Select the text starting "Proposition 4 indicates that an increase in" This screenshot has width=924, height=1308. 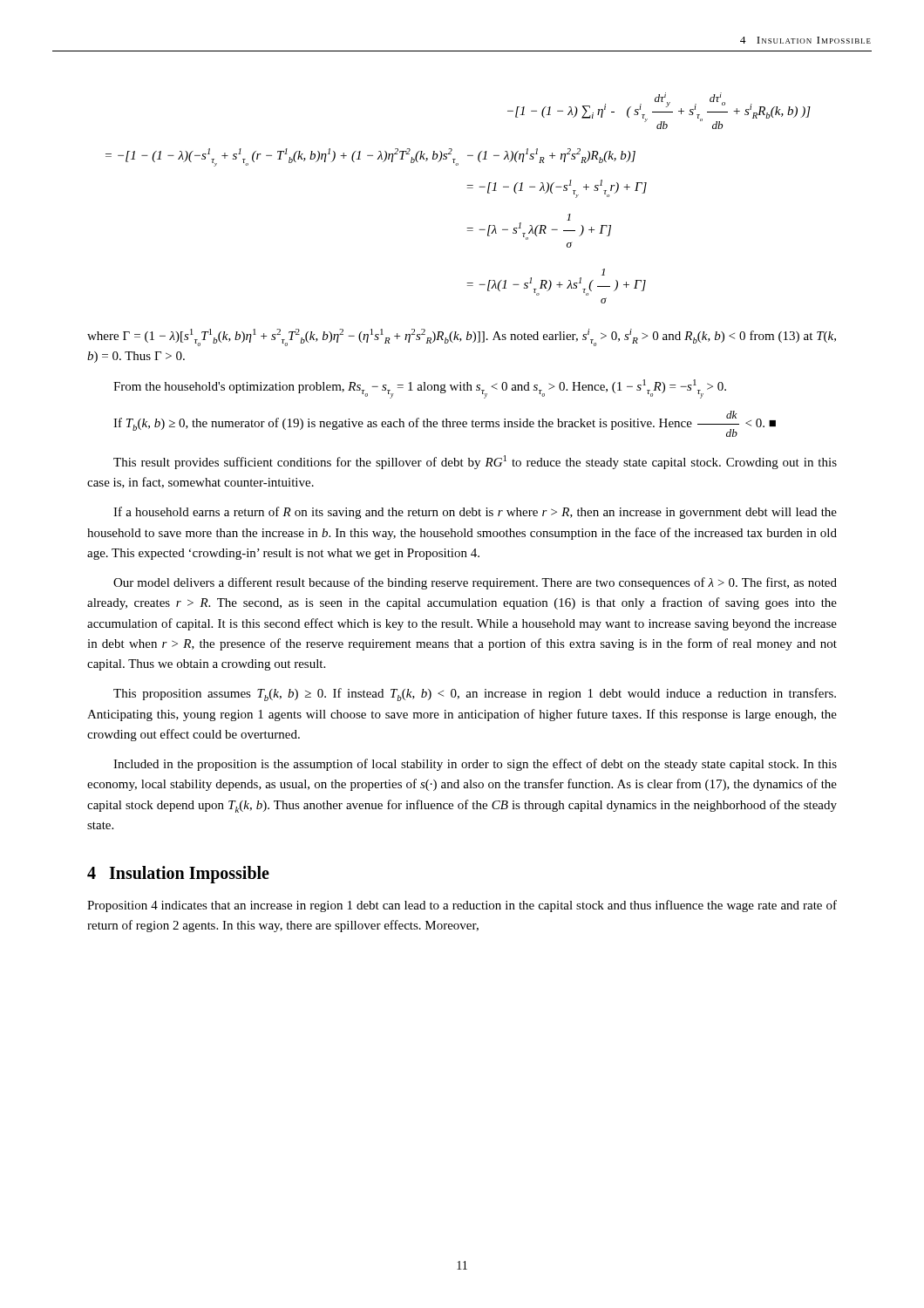(462, 915)
